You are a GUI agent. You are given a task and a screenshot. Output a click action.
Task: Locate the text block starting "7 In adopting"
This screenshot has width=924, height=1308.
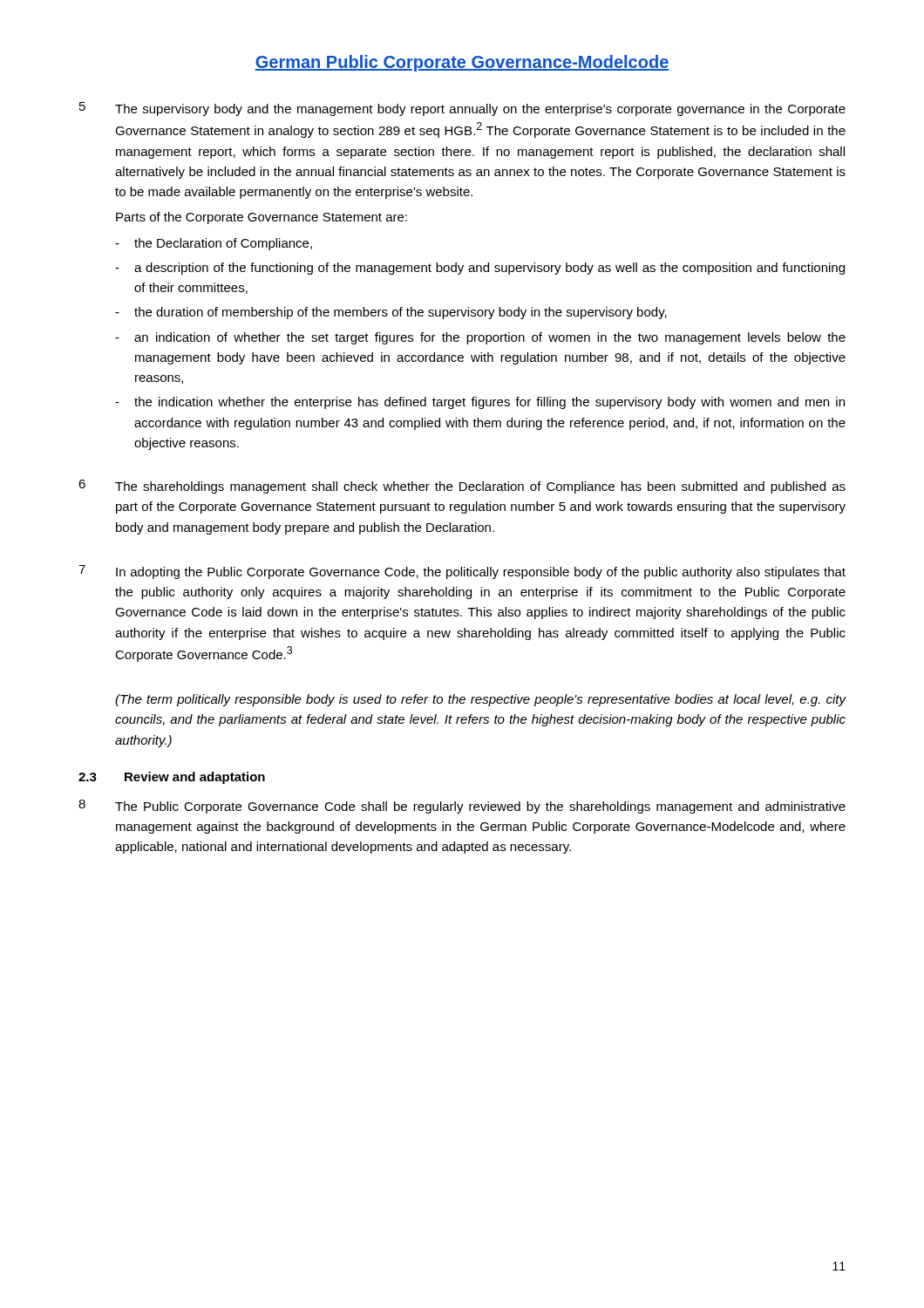point(462,616)
